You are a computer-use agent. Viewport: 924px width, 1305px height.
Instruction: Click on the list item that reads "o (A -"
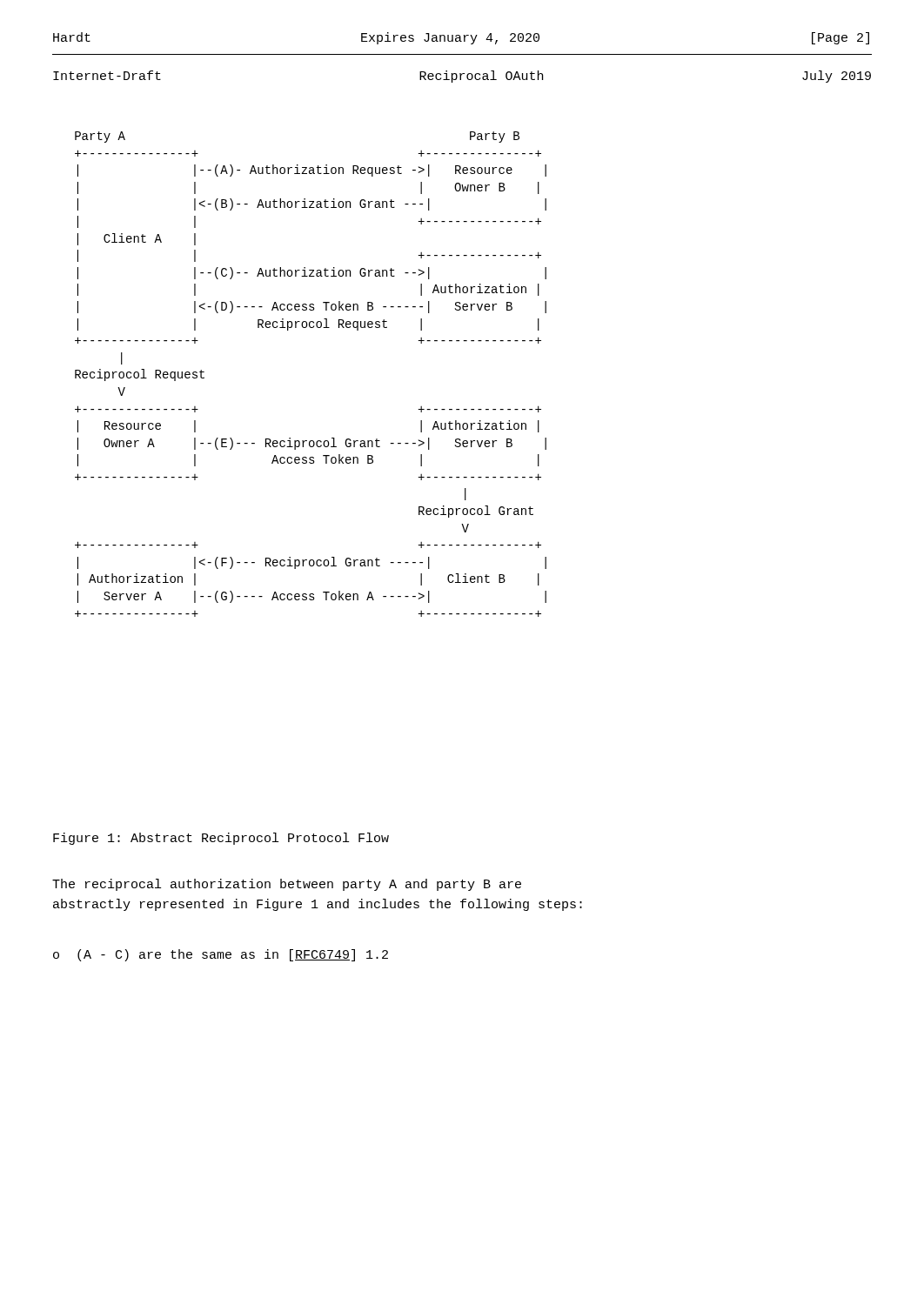click(x=221, y=956)
